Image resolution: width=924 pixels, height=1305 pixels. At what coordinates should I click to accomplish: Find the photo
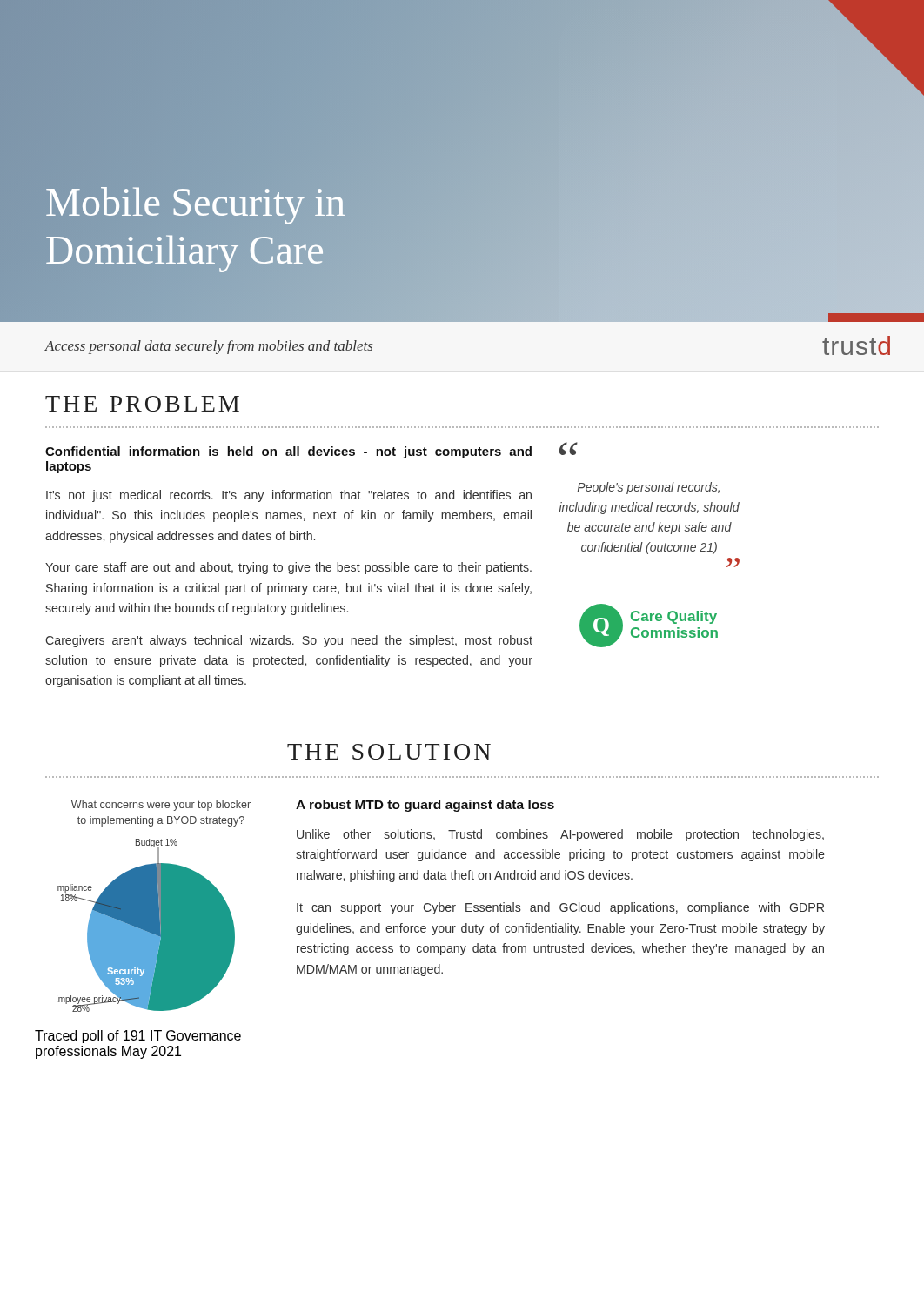pyautogui.click(x=462, y=161)
